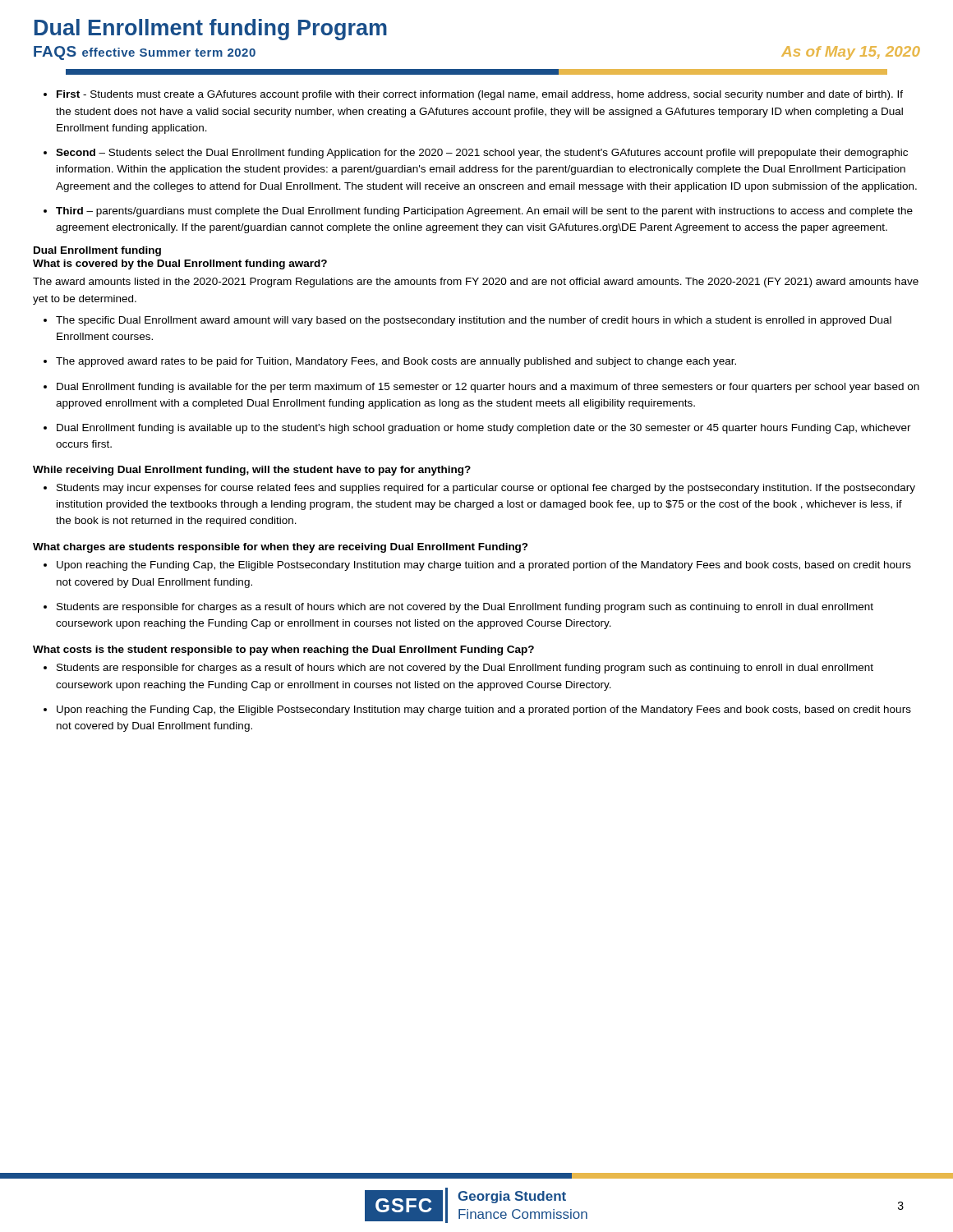Screen dimensions: 1232x953
Task: Click on the text block starting "Second – Students"
Action: [x=487, y=169]
